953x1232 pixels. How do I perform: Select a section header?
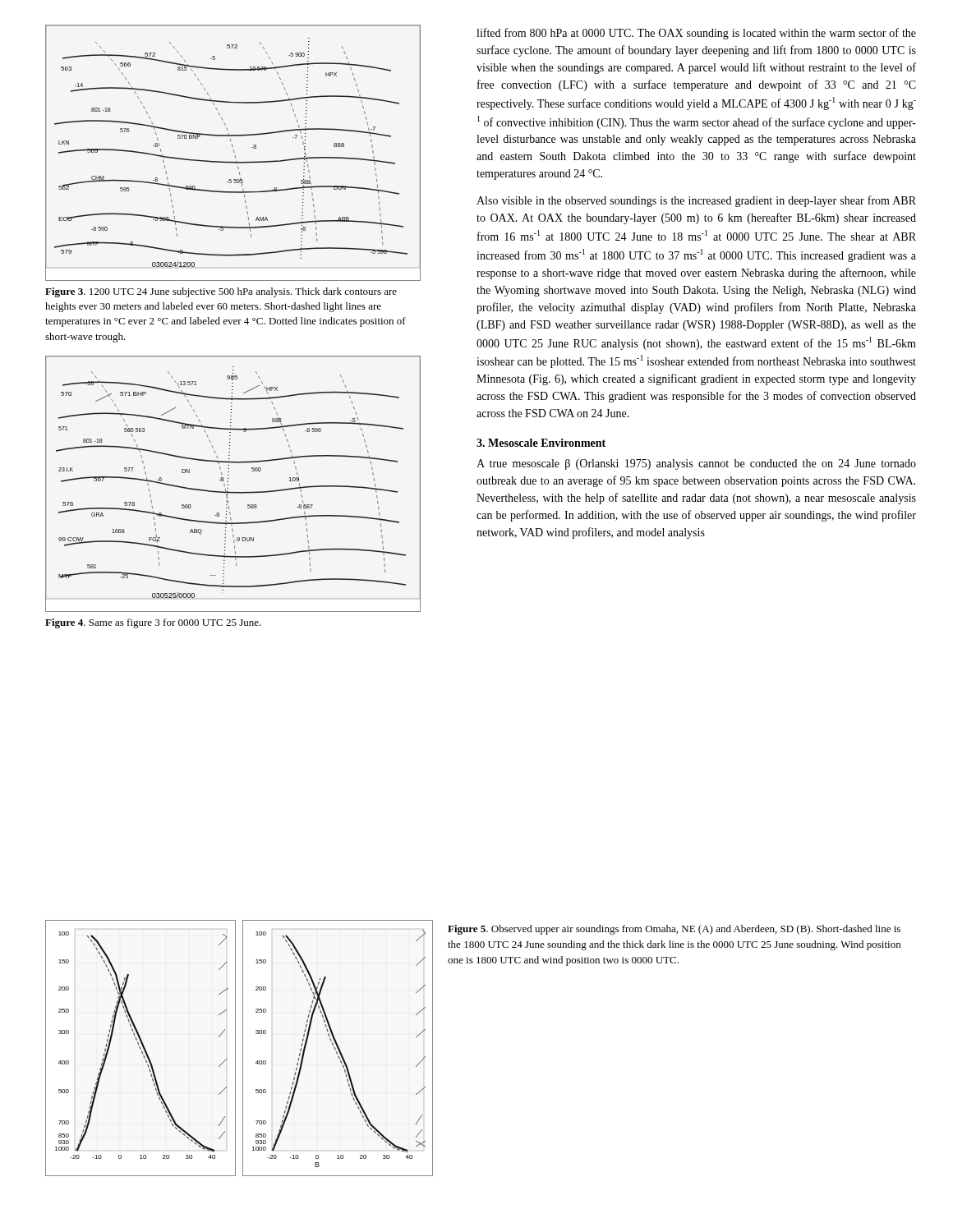[x=541, y=443]
